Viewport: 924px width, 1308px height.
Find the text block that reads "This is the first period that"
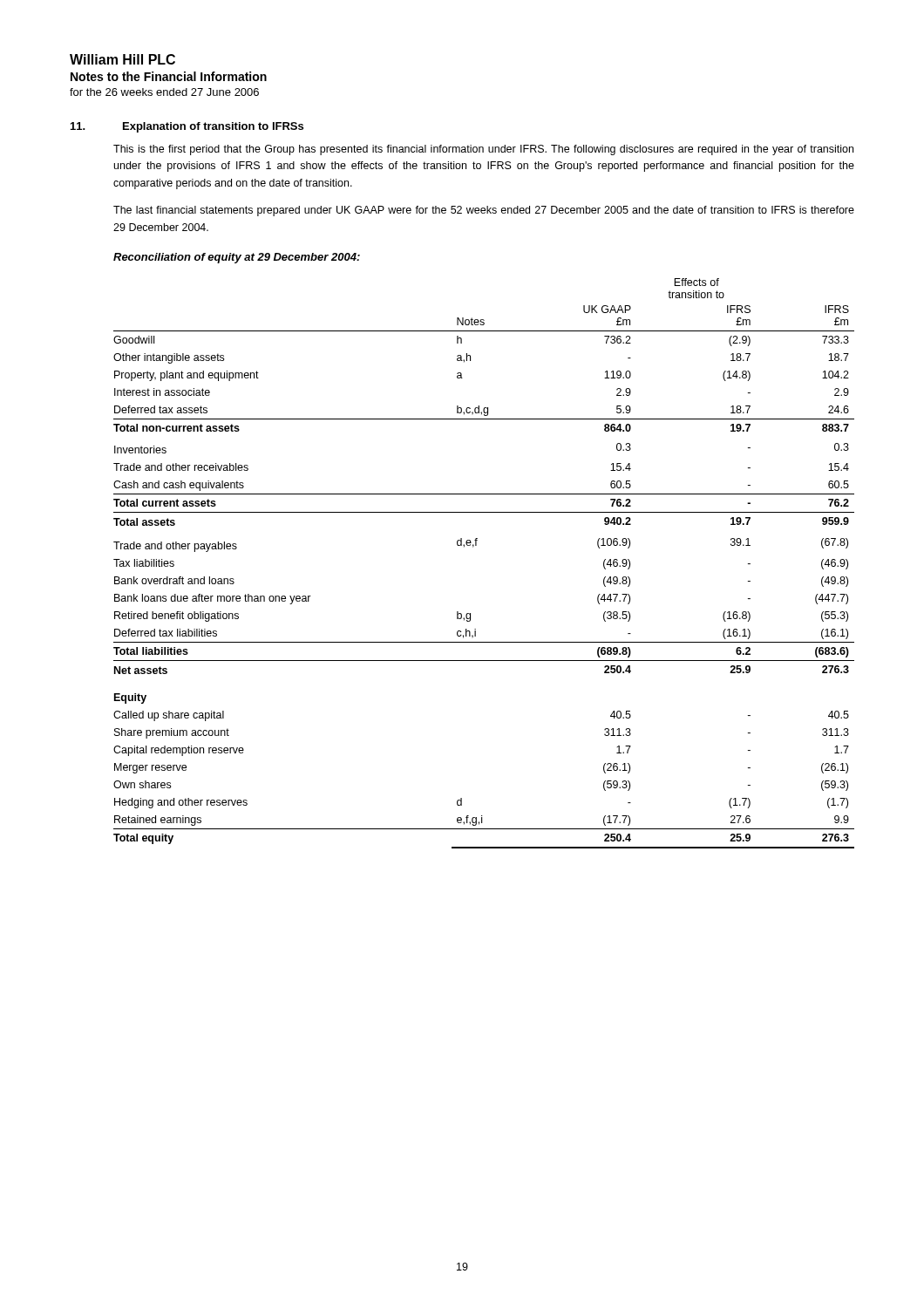click(484, 166)
